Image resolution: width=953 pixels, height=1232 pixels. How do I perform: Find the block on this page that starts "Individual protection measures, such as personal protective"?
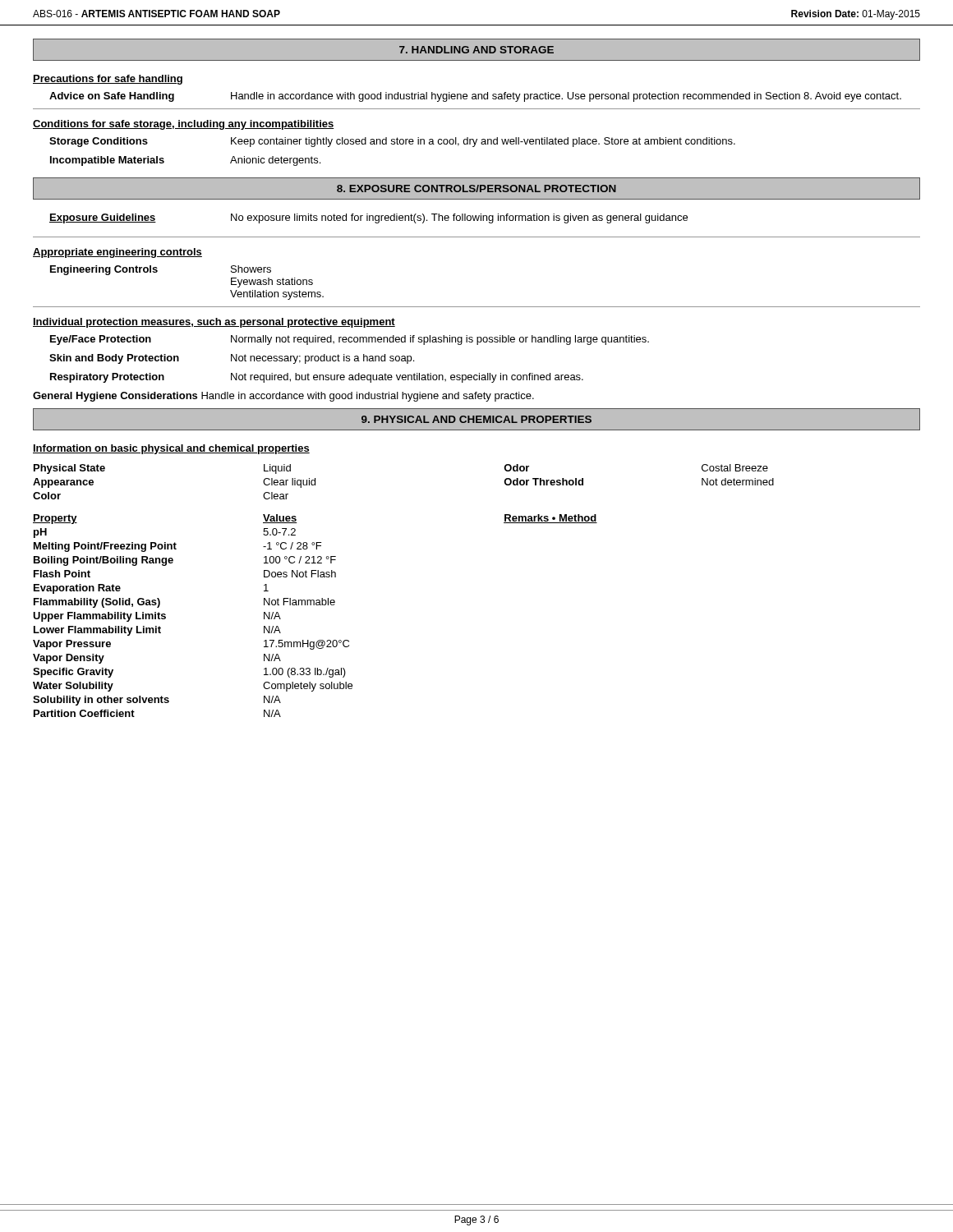tap(214, 322)
